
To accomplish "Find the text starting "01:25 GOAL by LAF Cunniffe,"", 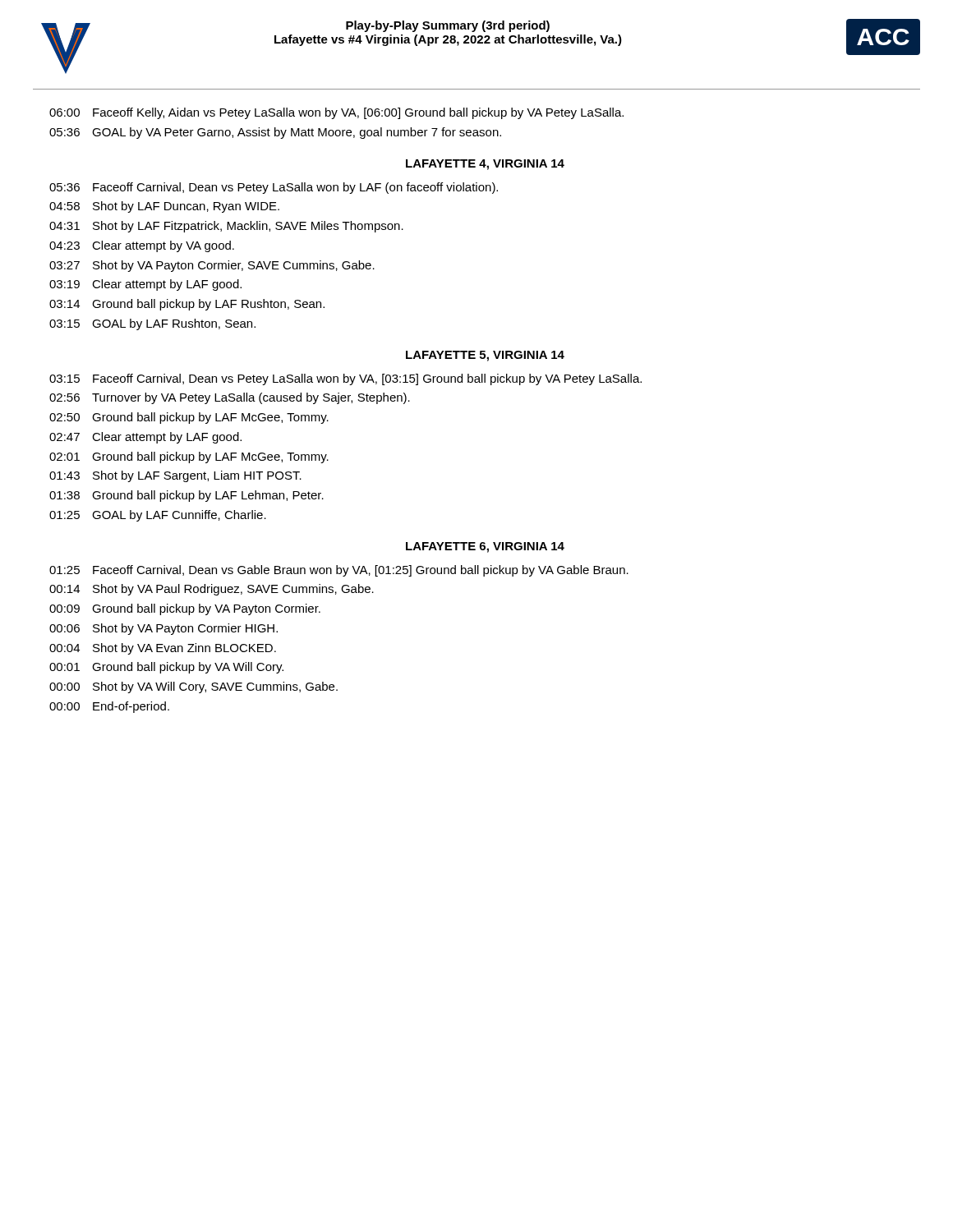I will pyautogui.click(x=158, y=516).
